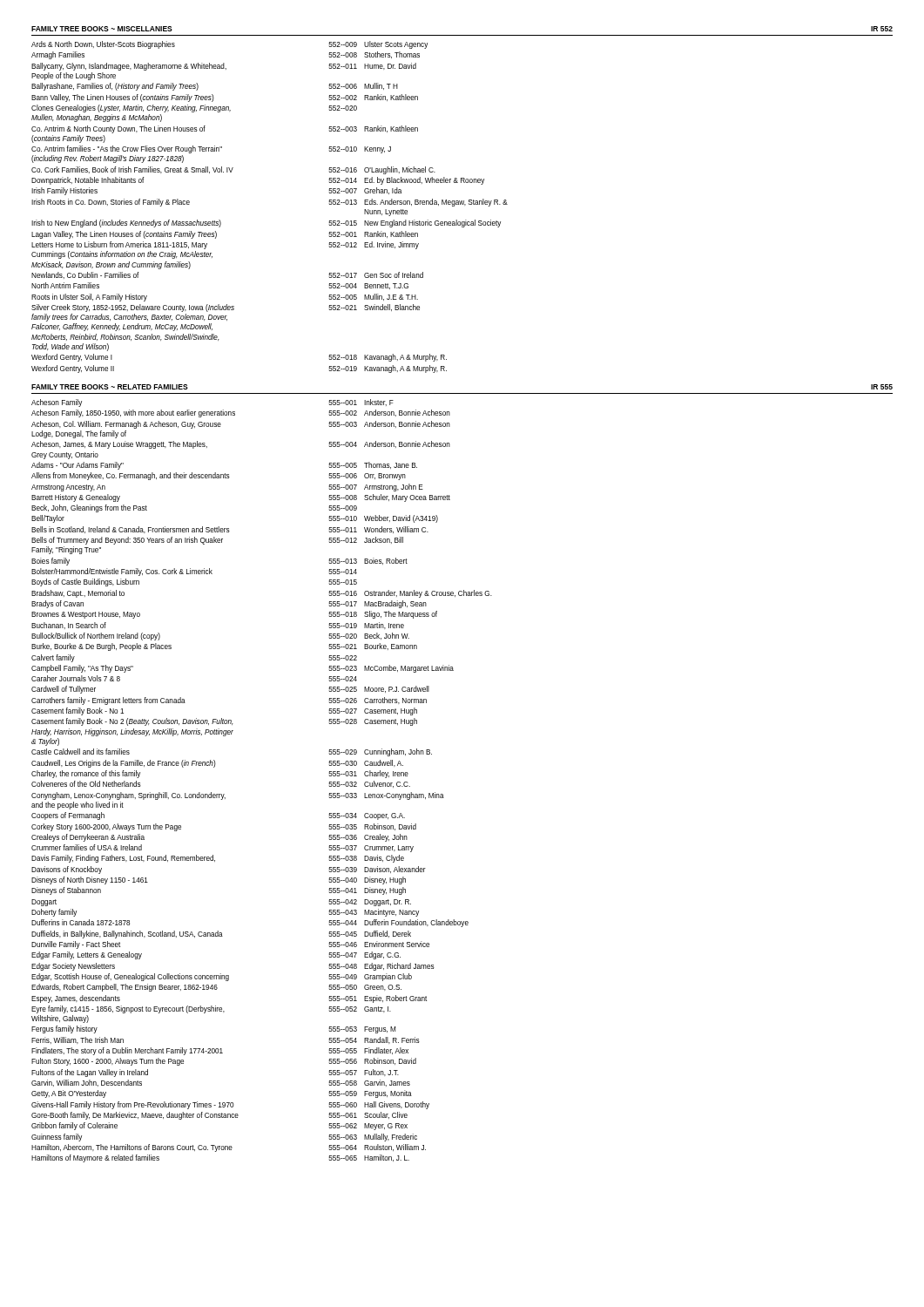Find the block starting "Bell/Taylor 555--010 Webber, David (A3419)"
The height and width of the screenshot is (1307, 924).
pyautogui.click(x=50, y=519)
